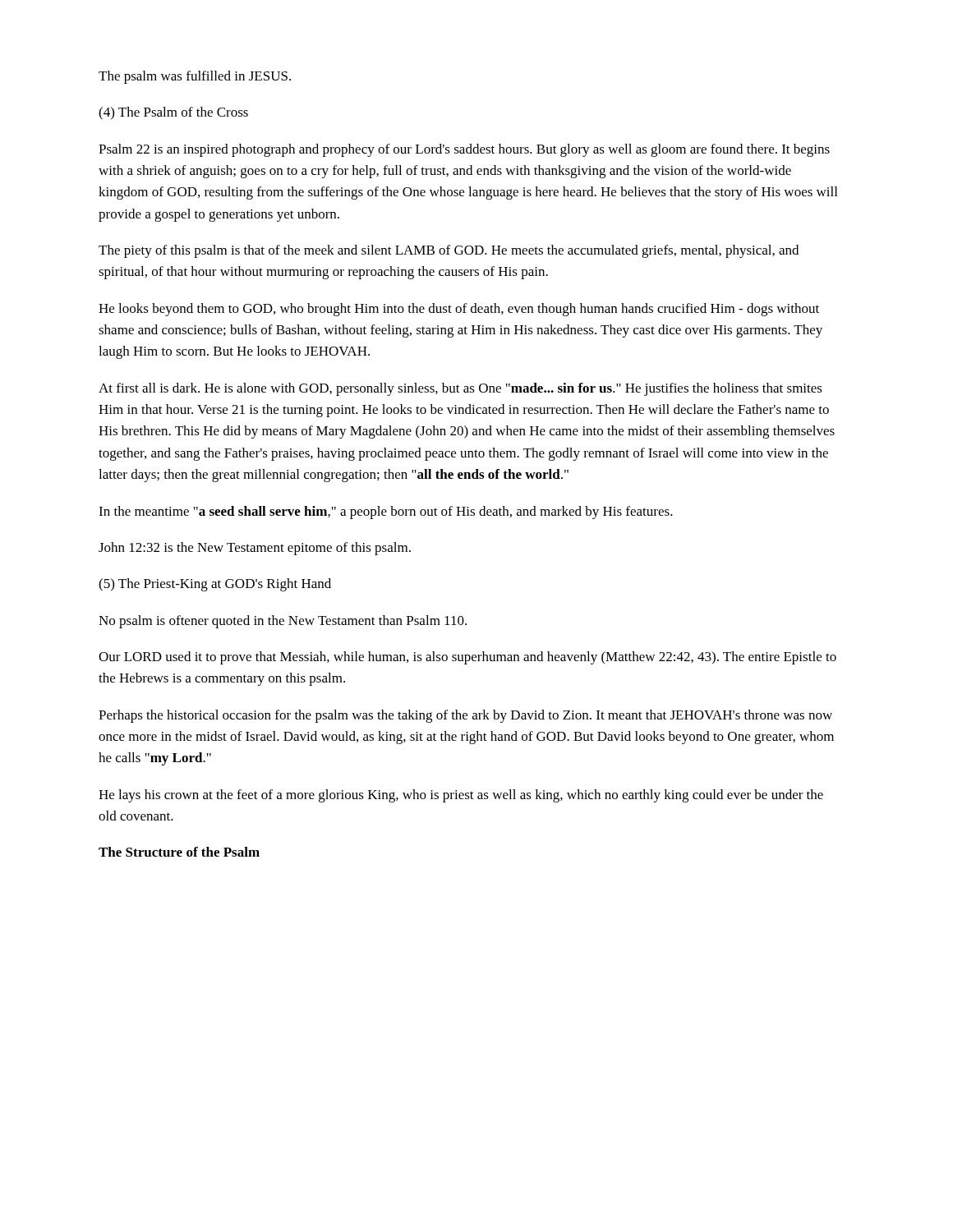The width and height of the screenshot is (953, 1232).
Task: Point to the block beginning "At first all"
Action: (x=467, y=431)
